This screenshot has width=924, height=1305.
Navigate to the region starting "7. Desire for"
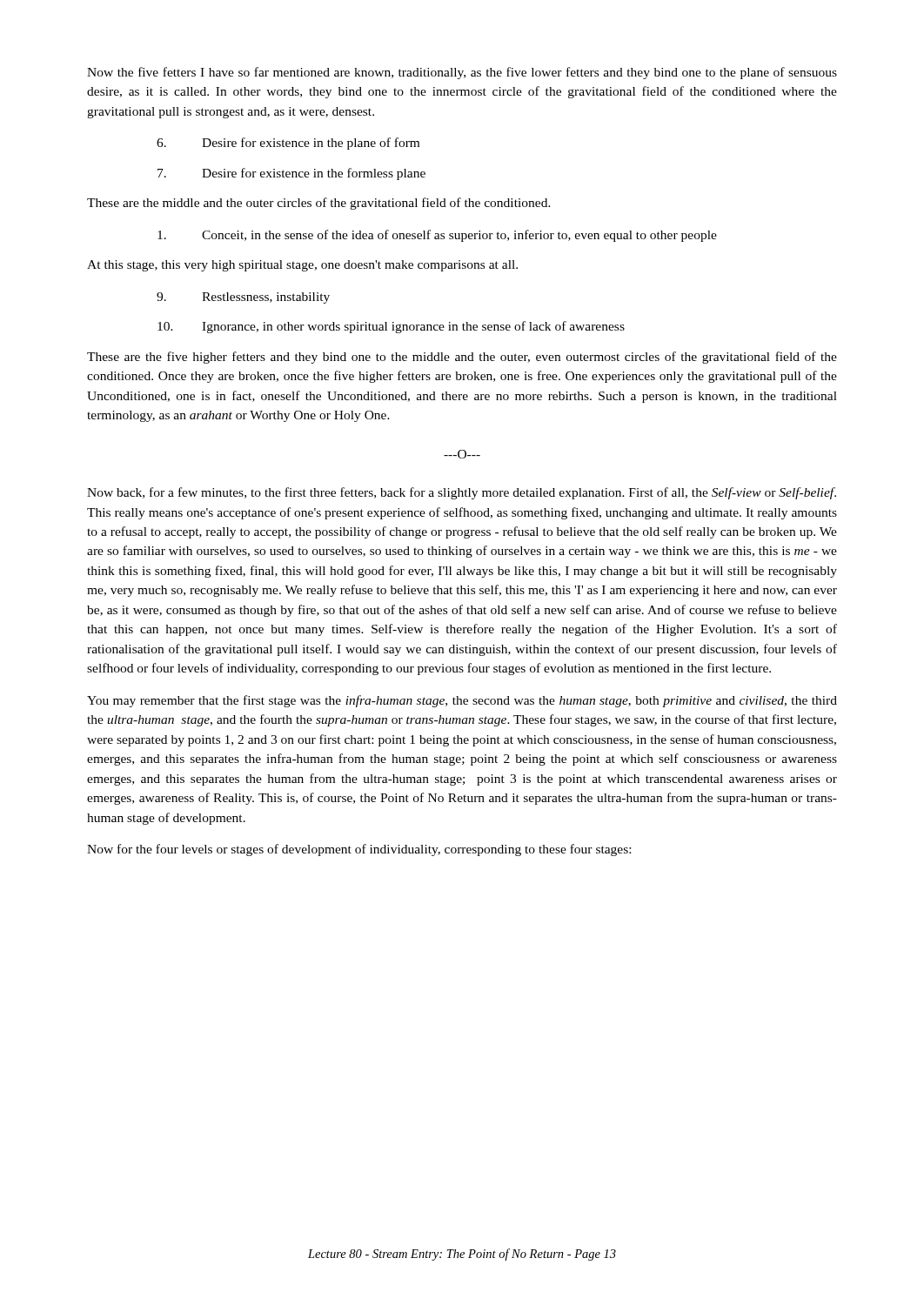point(291,174)
